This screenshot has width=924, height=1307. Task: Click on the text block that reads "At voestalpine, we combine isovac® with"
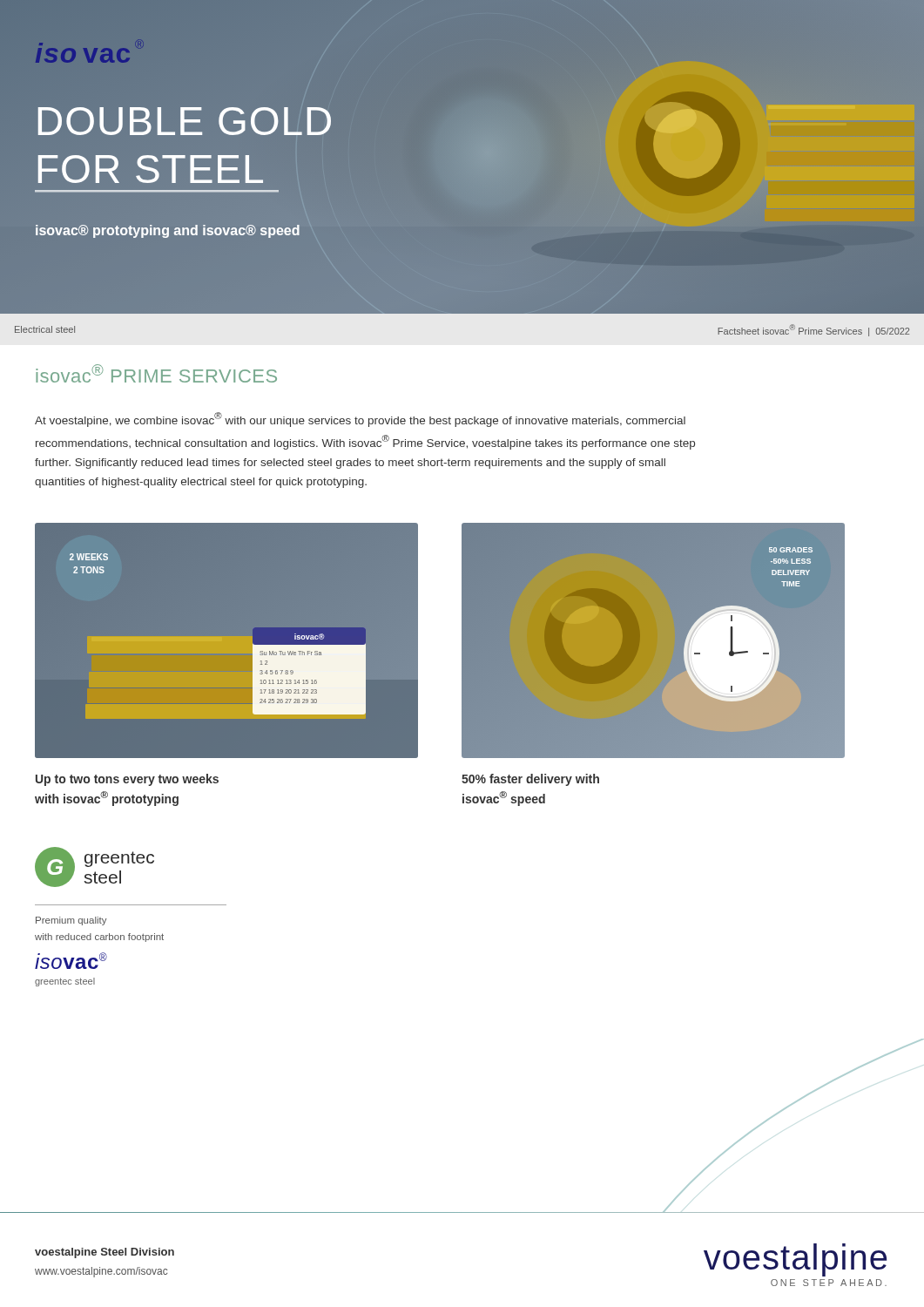(365, 449)
